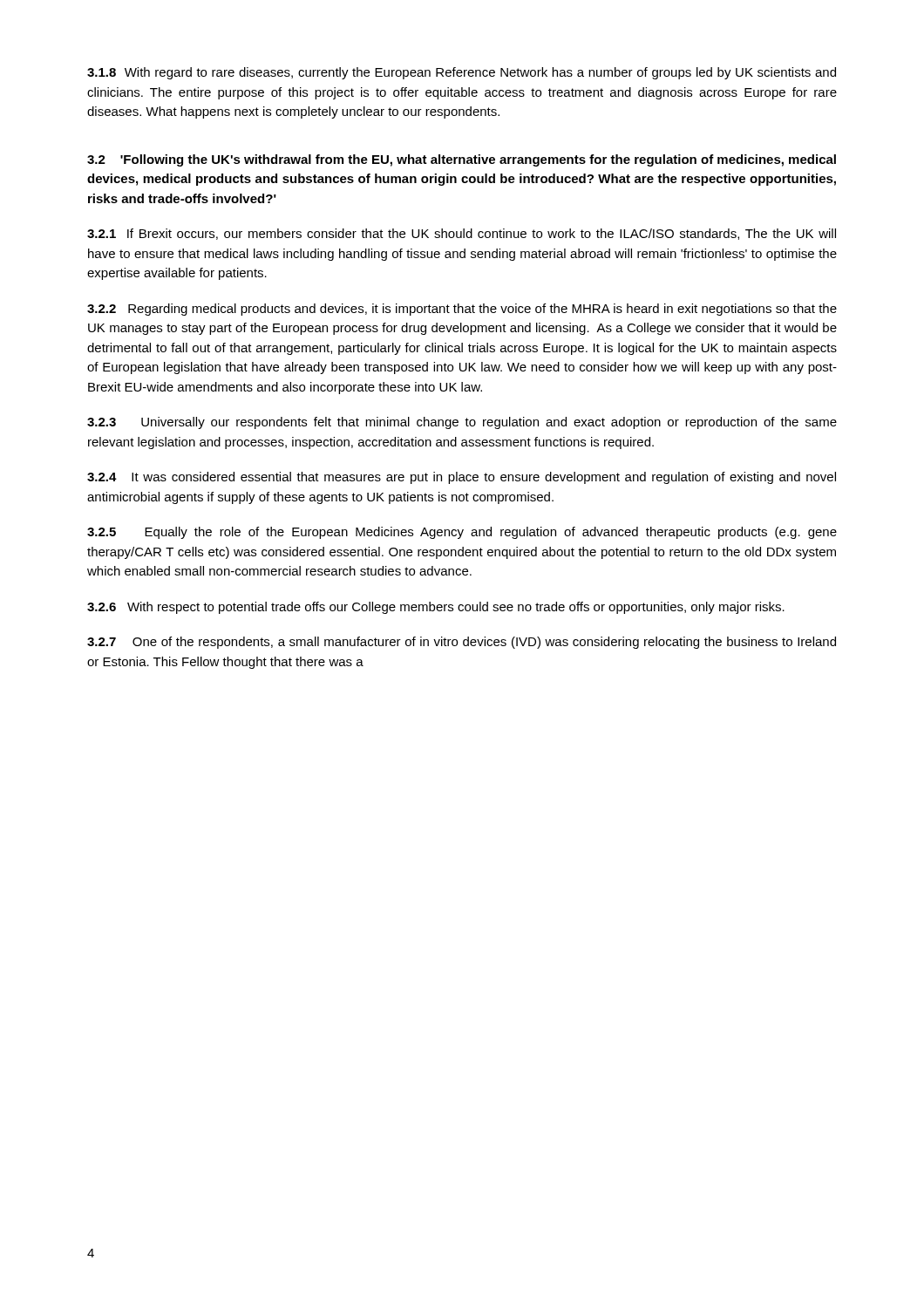The width and height of the screenshot is (924, 1308).
Task: Locate the block of text that opens with "1.8 With regard to rare diseases, currently the"
Action: (x=462, y=92)
